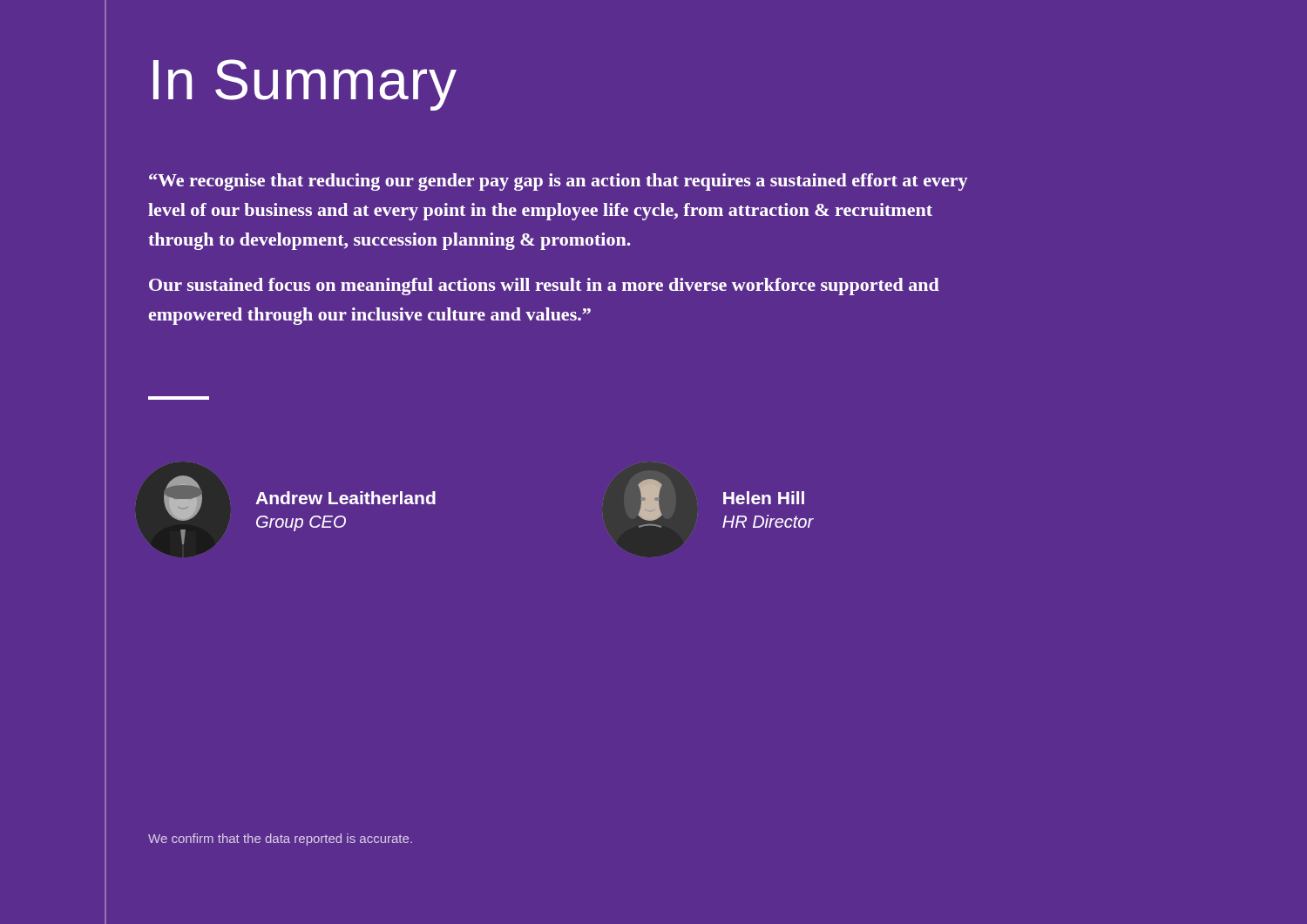Point to "Andrew Leaitherland Group CEO"
Screen dimensions: 924x1307
[346, 509]
